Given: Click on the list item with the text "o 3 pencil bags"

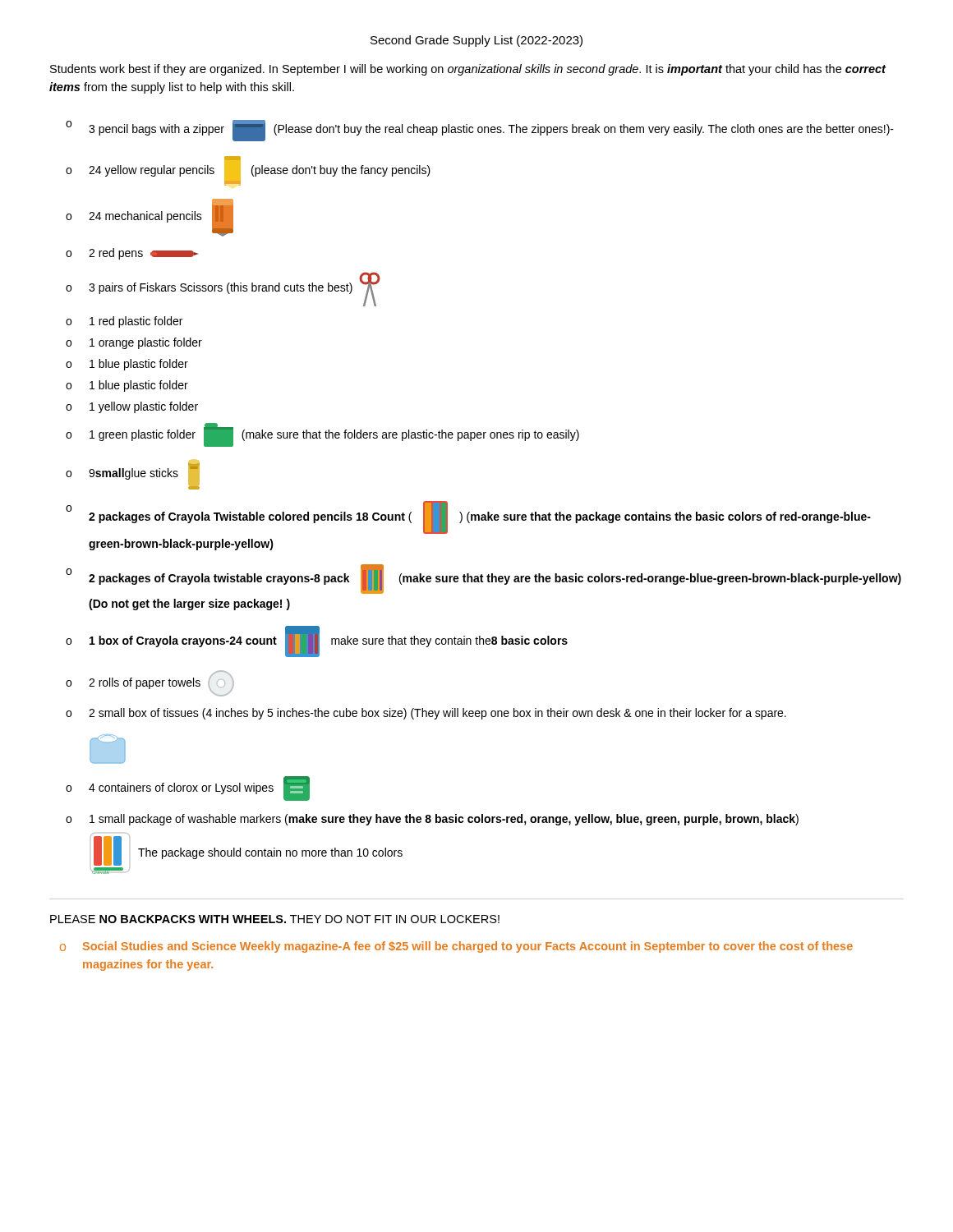Looking at the screenshot, I should tap(480, 130).
